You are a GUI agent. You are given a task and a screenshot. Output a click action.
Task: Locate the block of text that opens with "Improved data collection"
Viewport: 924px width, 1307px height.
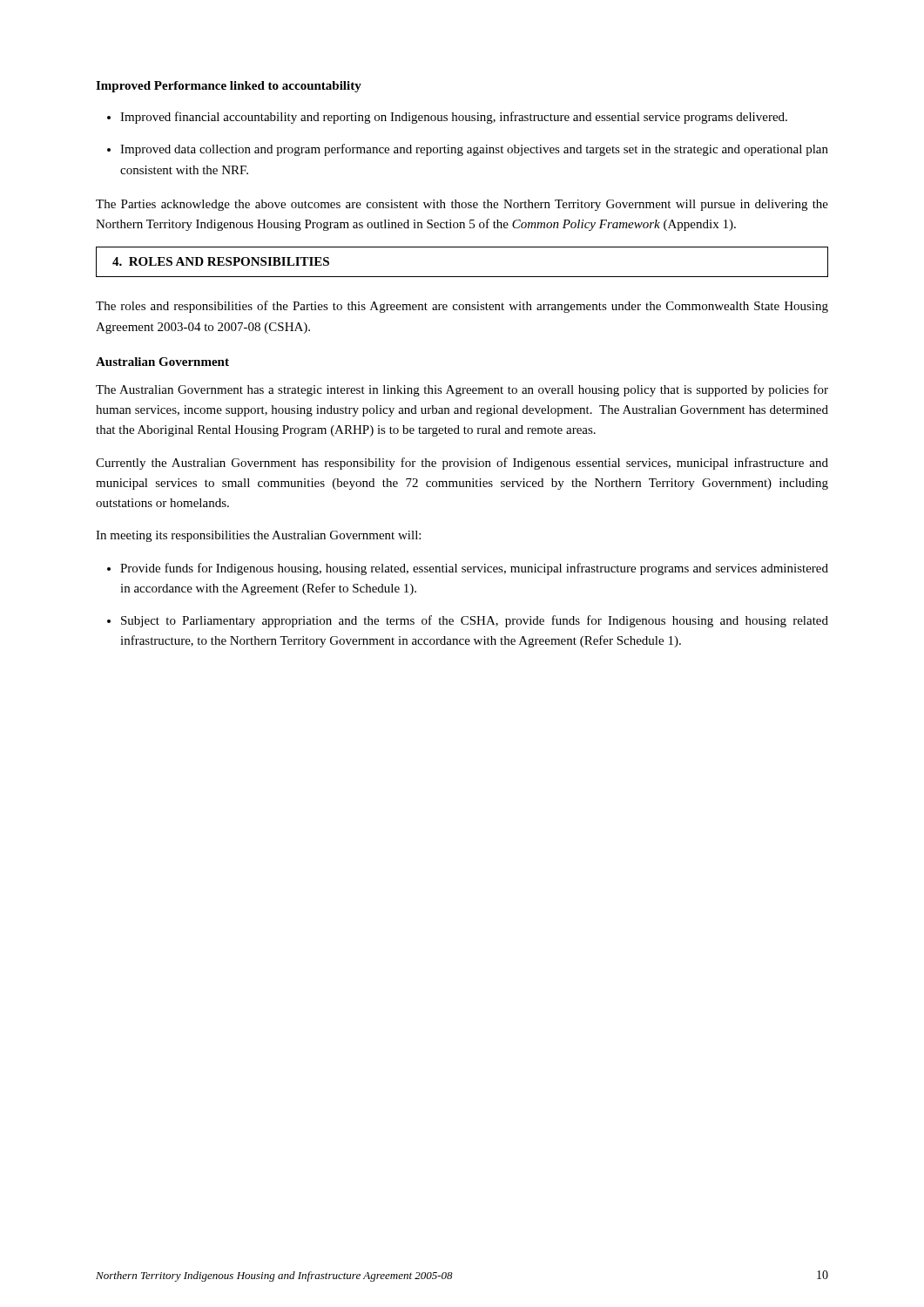point(474,159)
